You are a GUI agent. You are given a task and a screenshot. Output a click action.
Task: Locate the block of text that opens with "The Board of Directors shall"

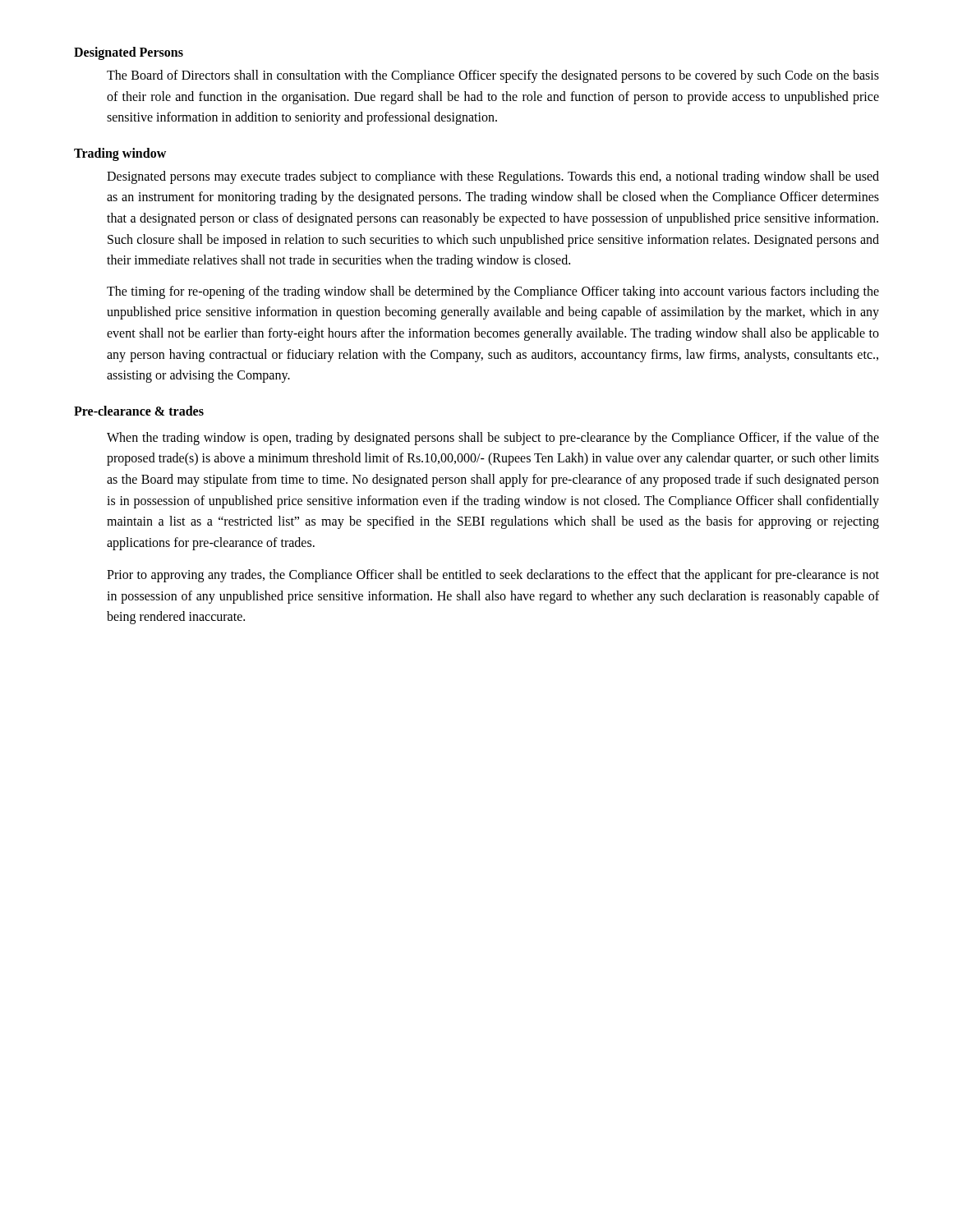493,96
